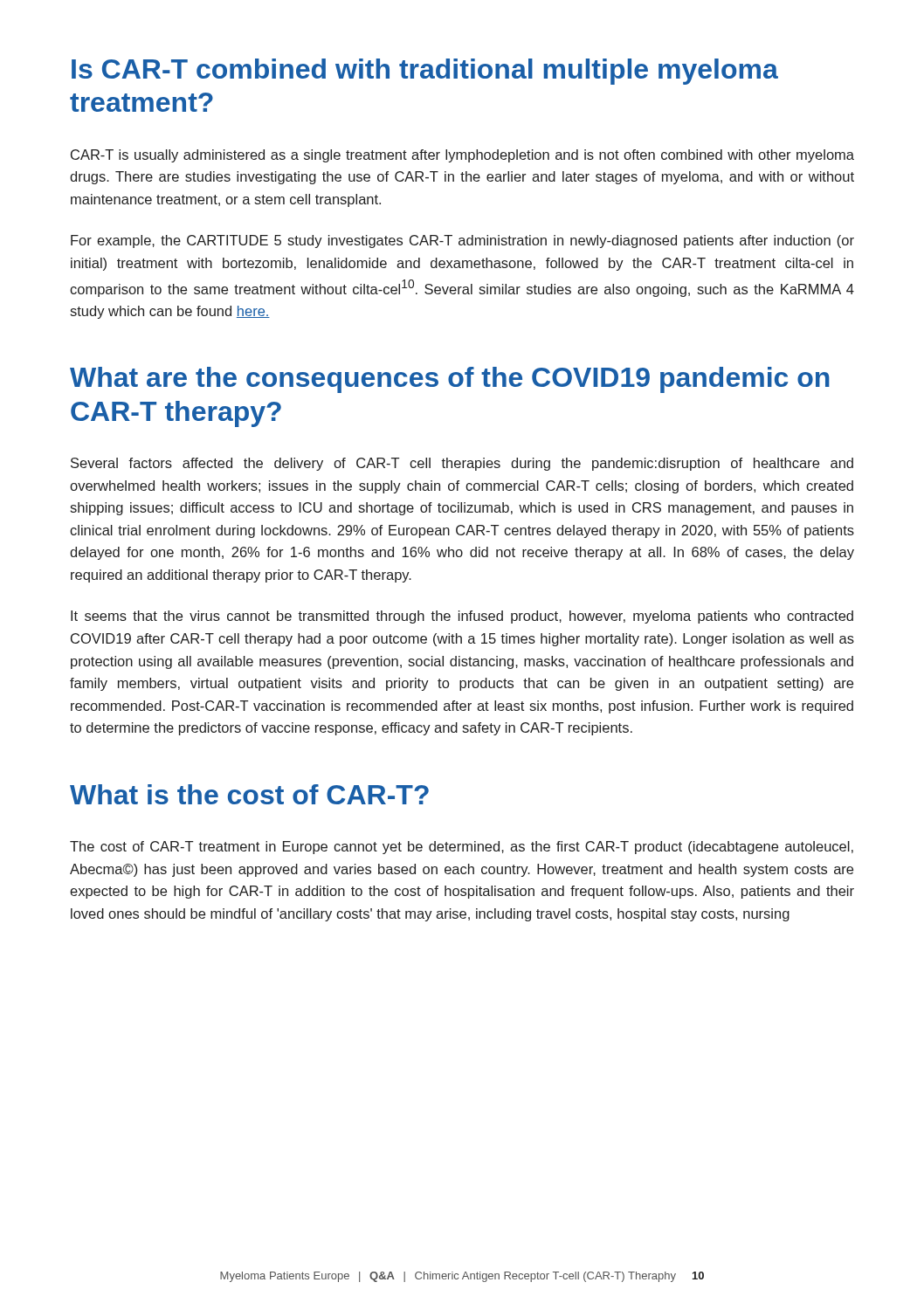Point to the title beginning "What are the consequences of the COVID19 pandemic"
The width and height of the screenshot is (924, 1310).
coord(462,394)
